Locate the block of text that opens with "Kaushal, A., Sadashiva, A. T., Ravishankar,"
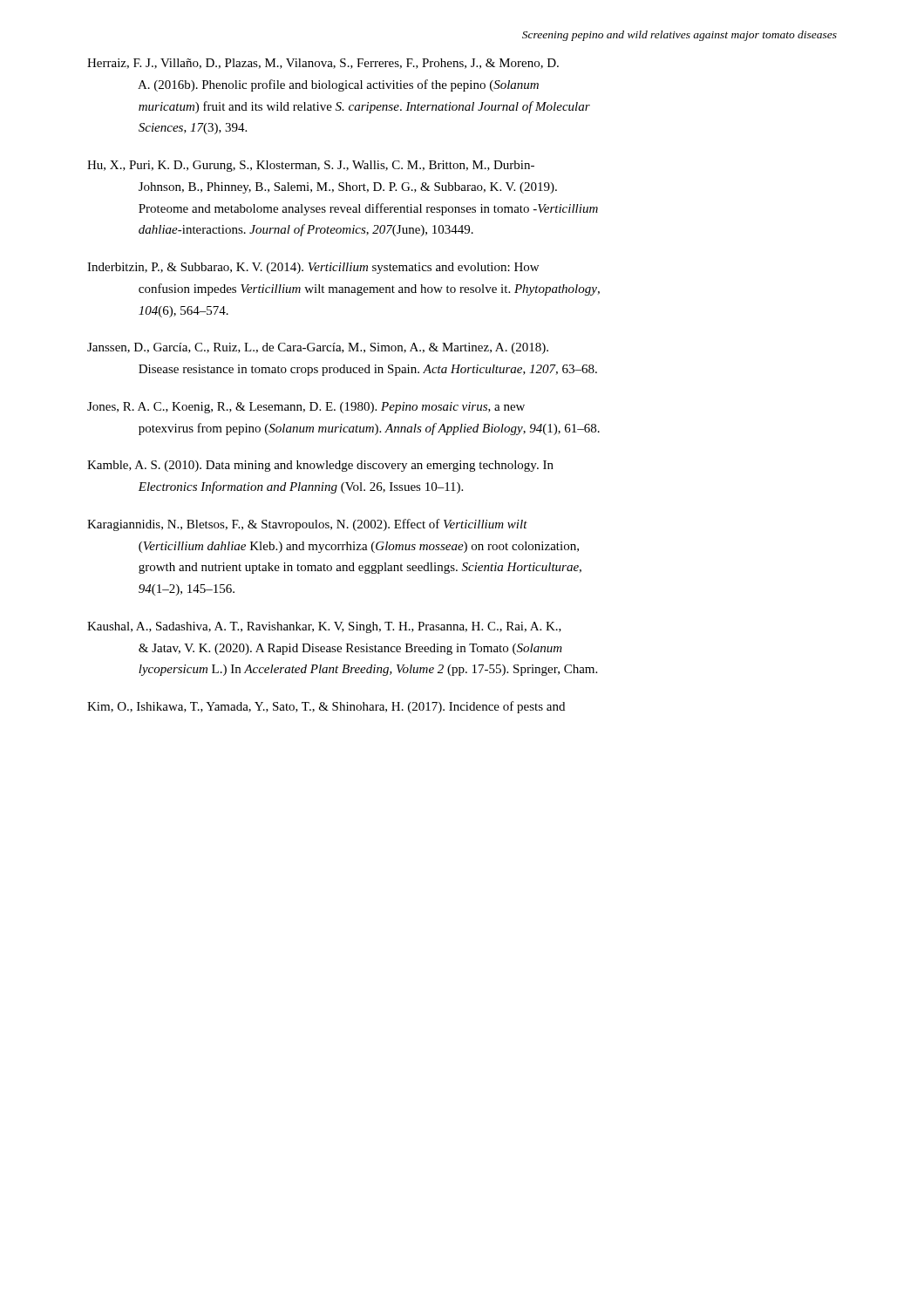Screen dimensions: 1308x924 coord(343,647)
